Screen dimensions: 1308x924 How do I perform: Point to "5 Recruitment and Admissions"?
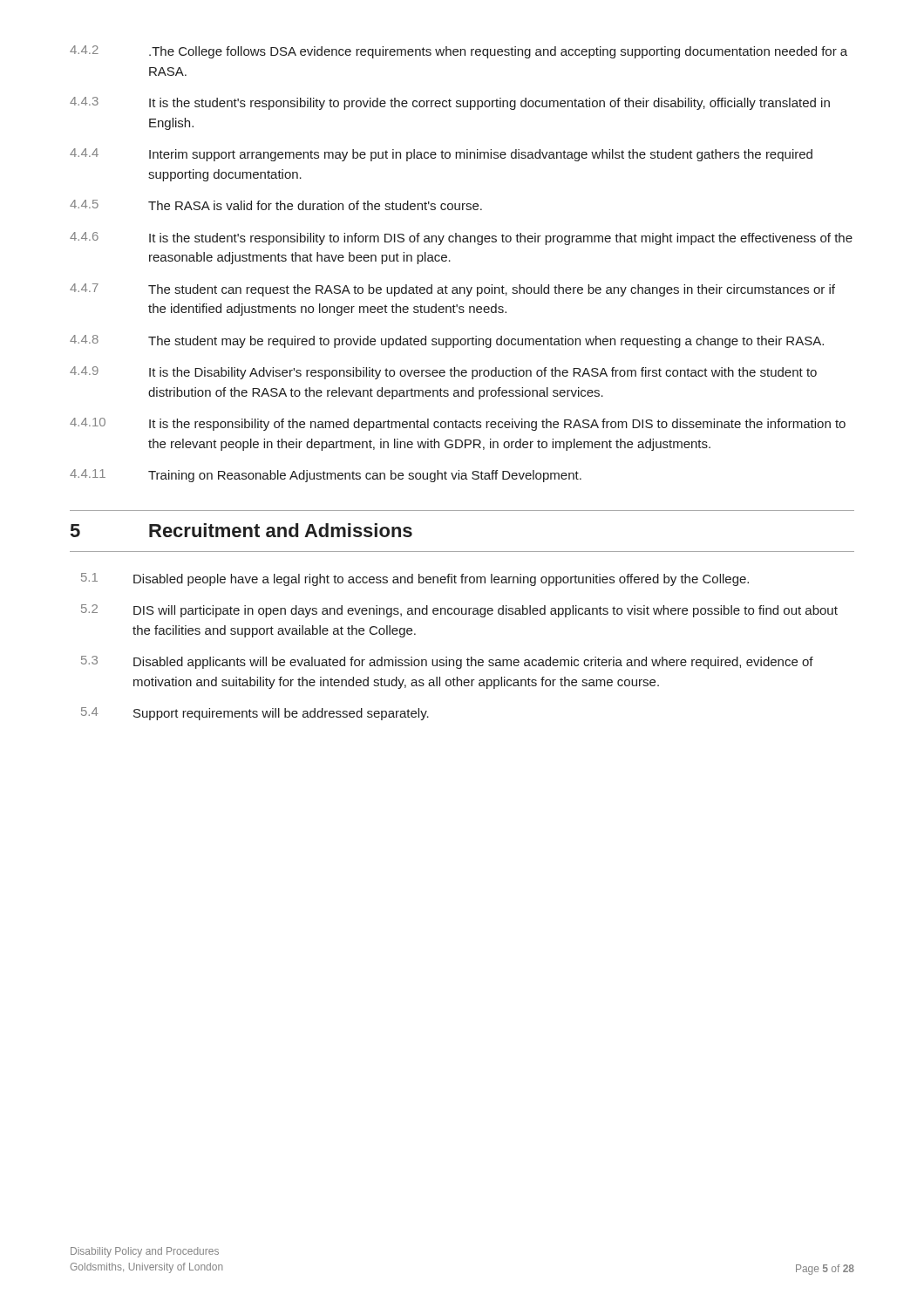point(241,531)
